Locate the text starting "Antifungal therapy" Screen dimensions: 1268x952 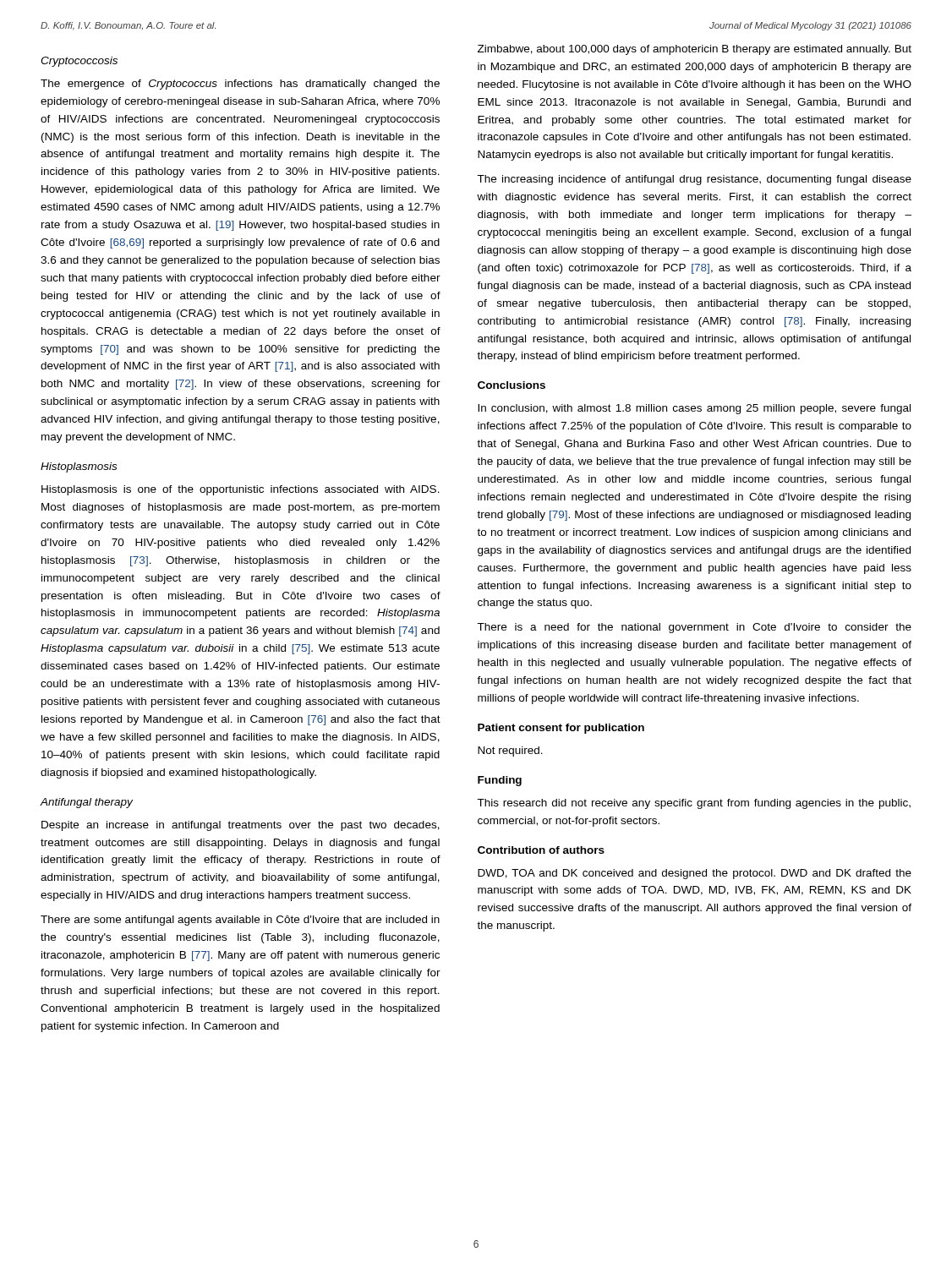pyautogui.click(x=87, y=802)
